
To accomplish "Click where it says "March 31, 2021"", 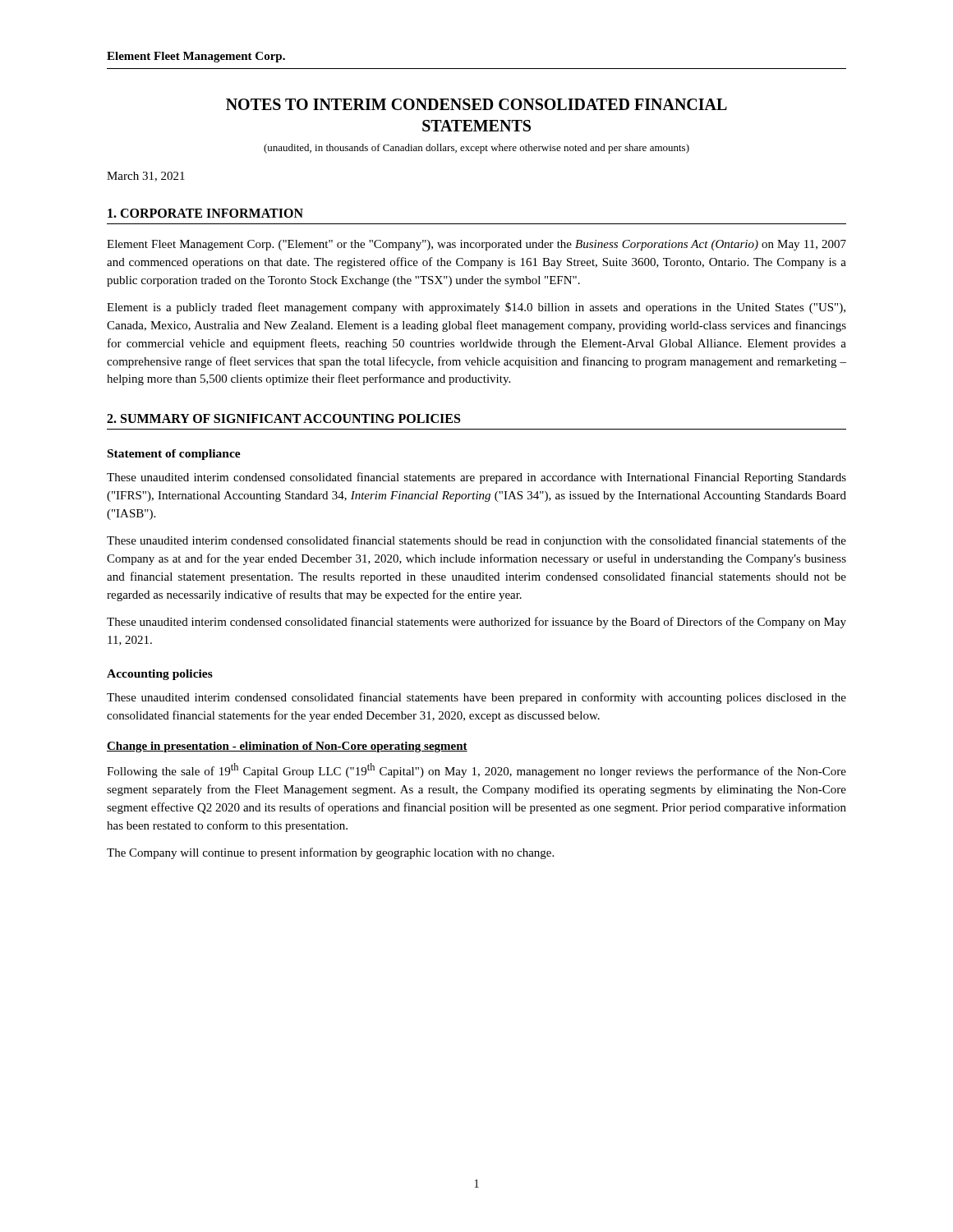I will click(x=146, y=176).
